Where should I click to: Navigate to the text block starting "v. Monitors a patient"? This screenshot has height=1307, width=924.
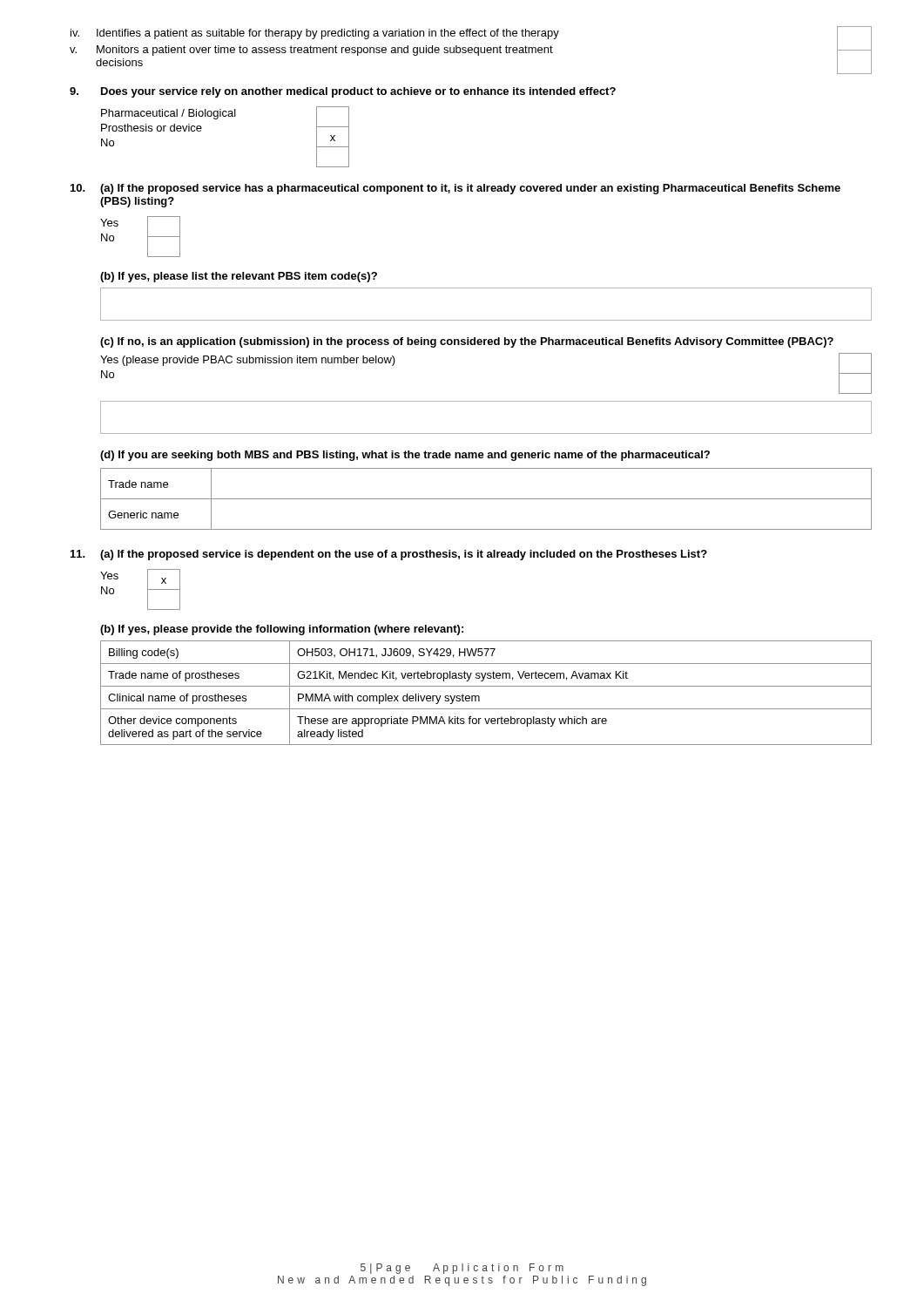coord(471,56)
